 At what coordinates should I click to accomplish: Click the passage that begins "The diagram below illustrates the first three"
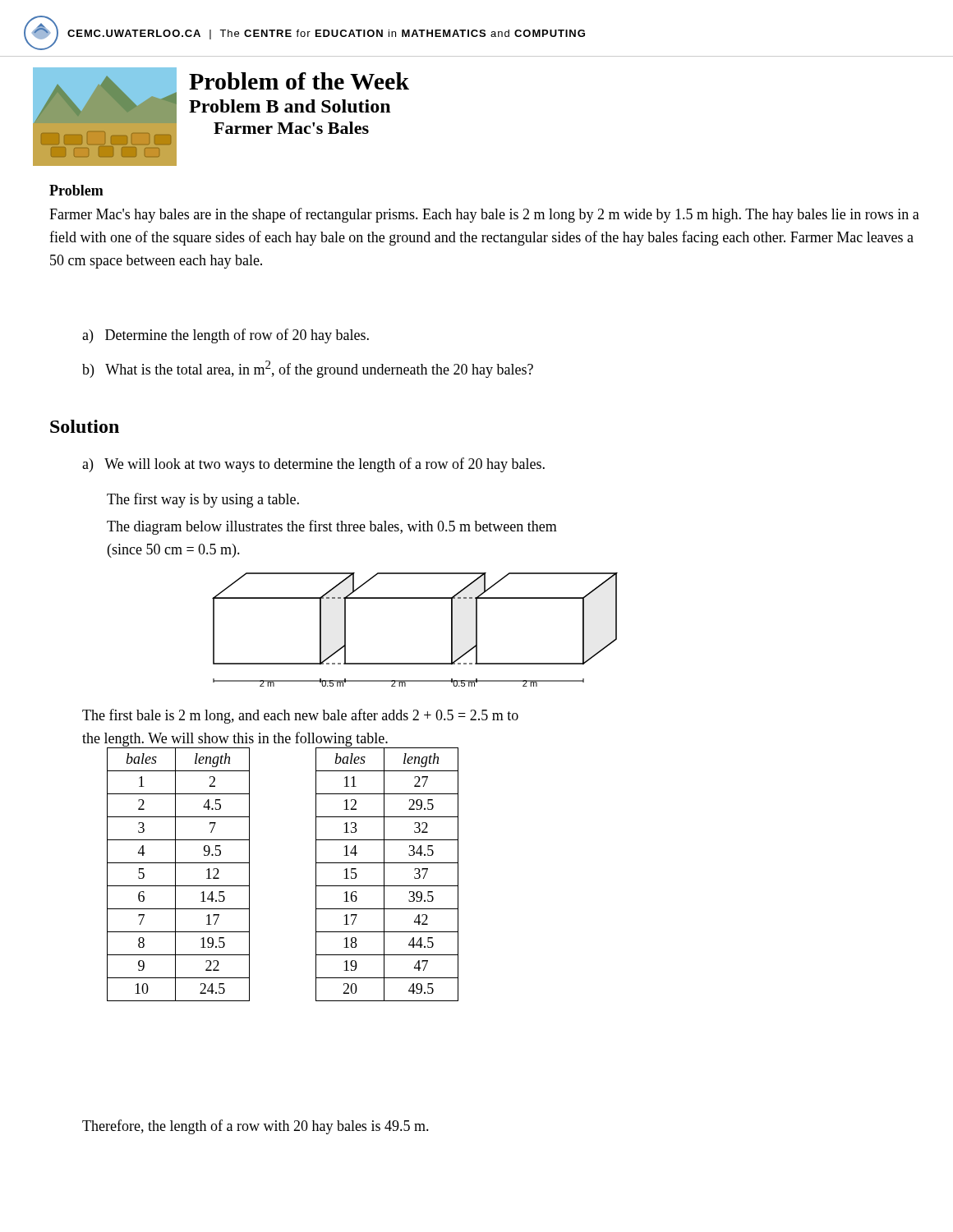[332, 538]
